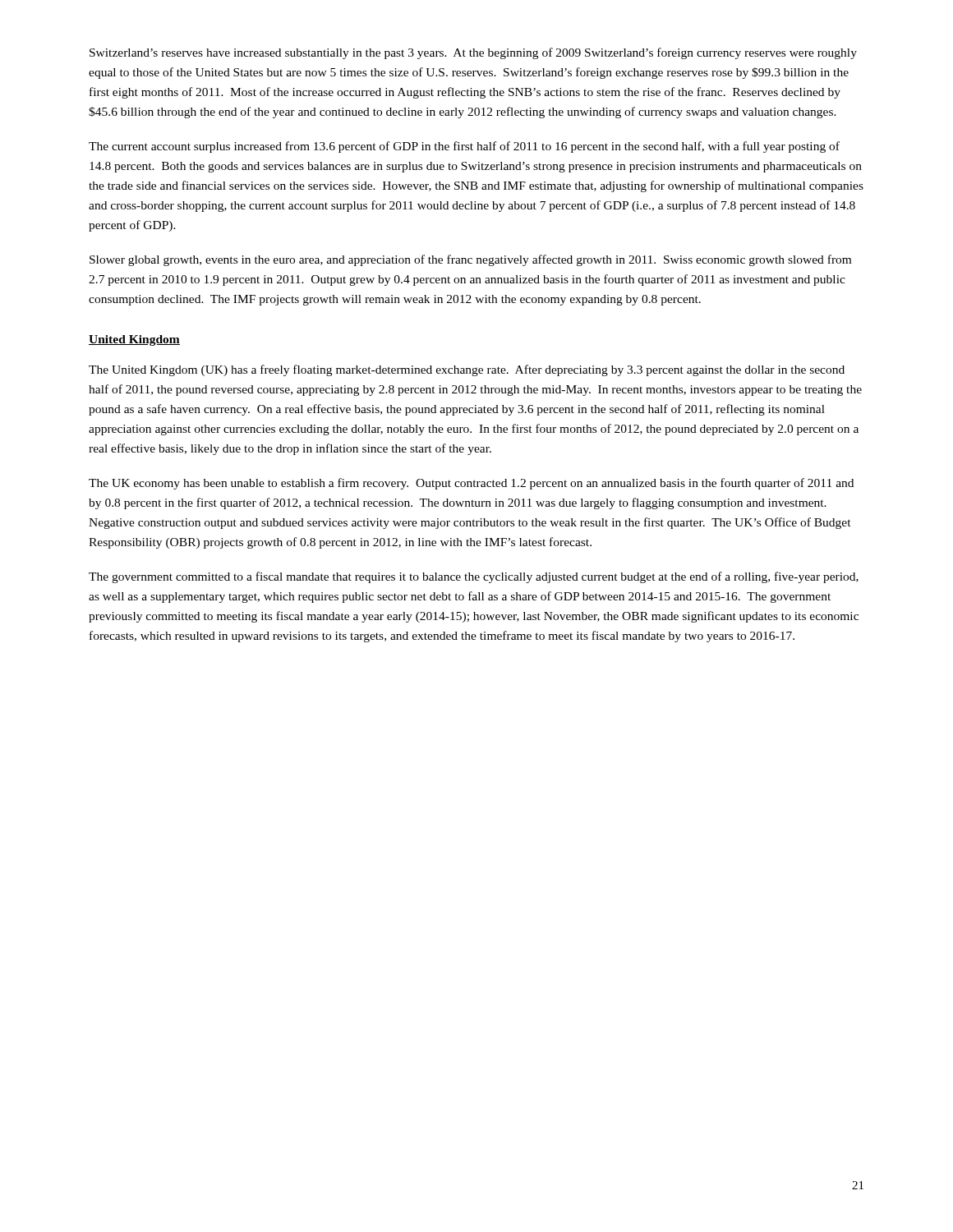The image size is (953, 1232).
Task: Click on the region starting "The government committed"
Action: click(474, 606)
